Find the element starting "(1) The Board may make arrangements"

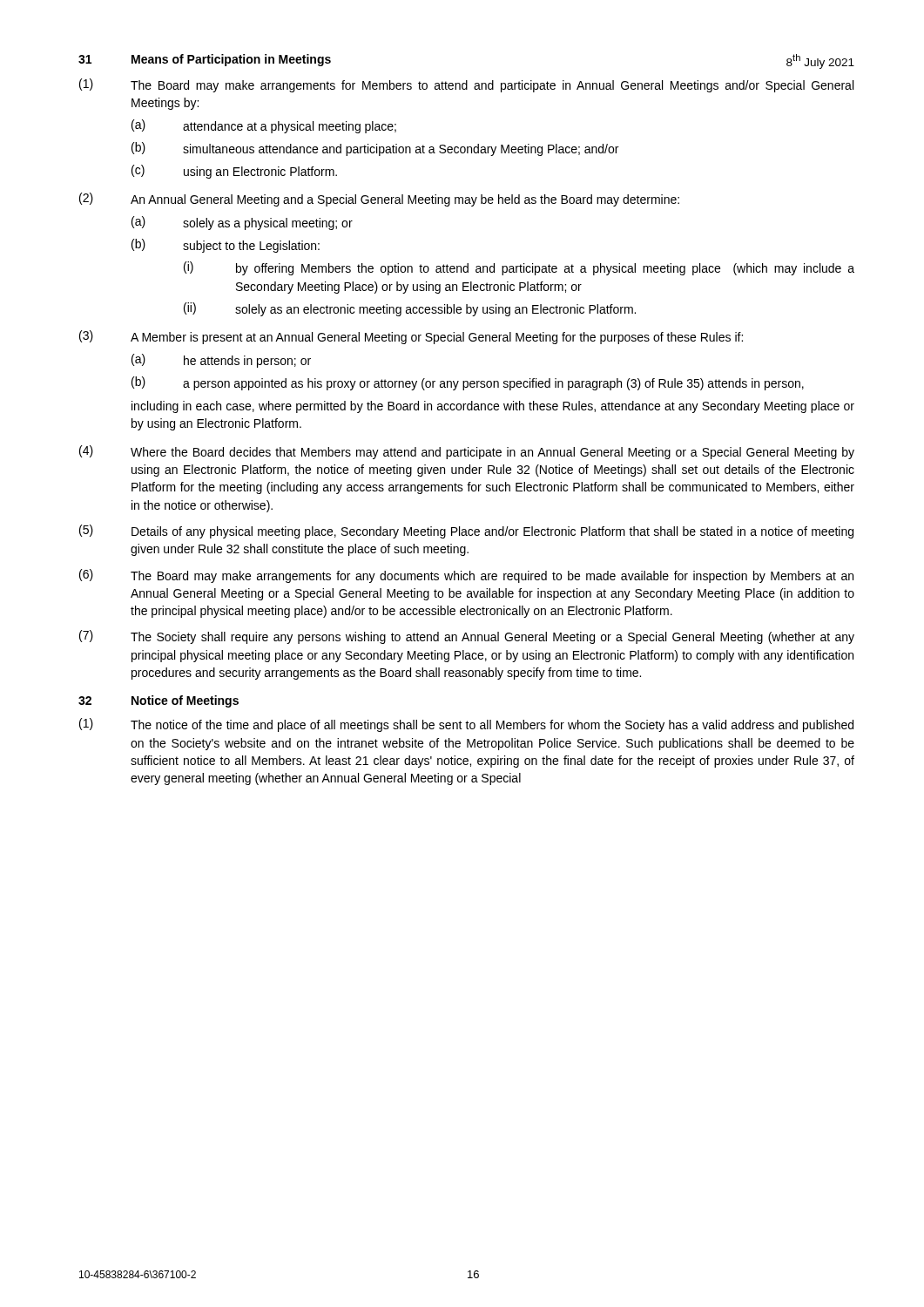tap(466, 94)
